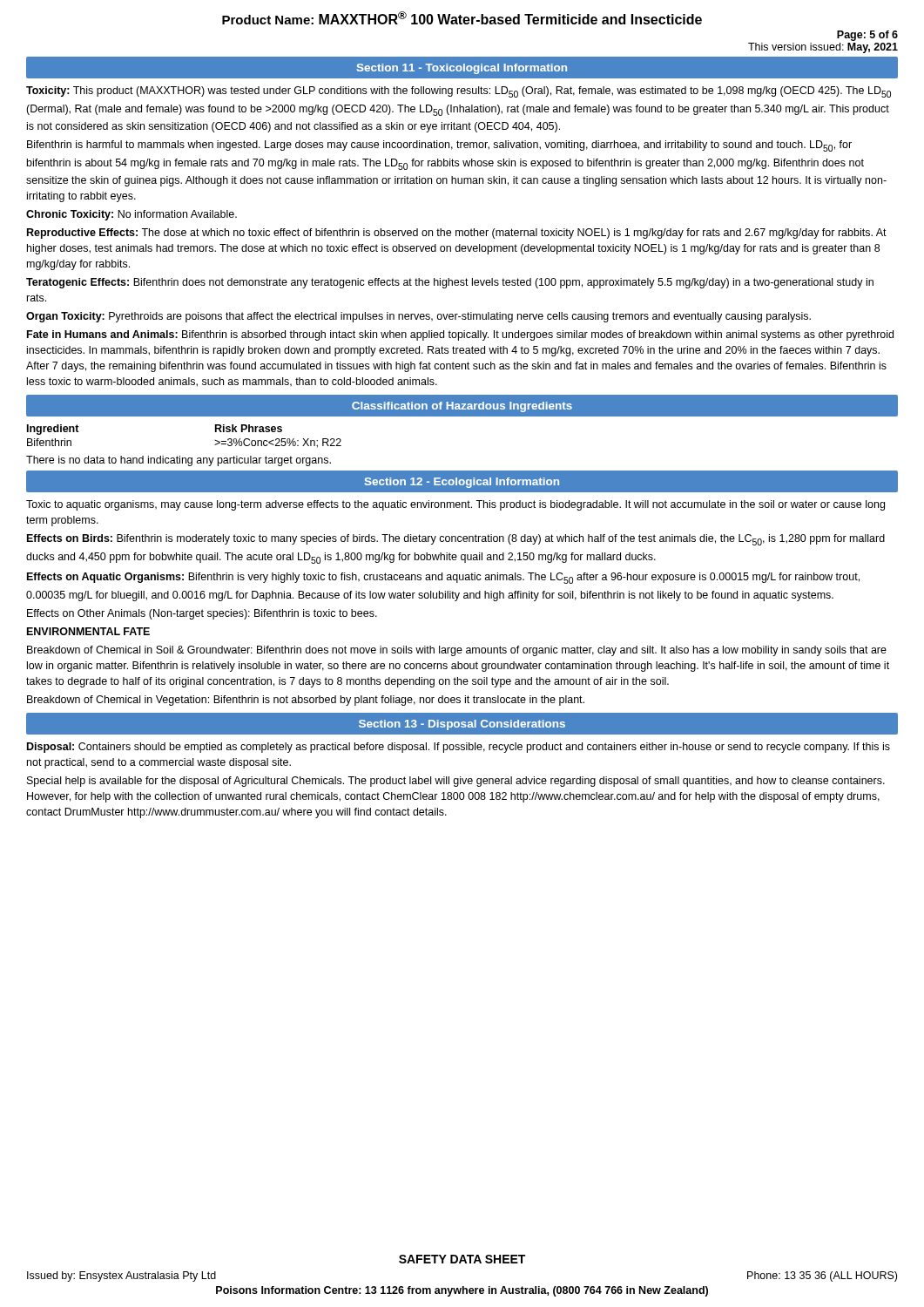Image resolution: width=924 pixels, height=1307 pixels.
Task: Locate the text block starting "Section 13 - Disposal Considerations"
Action: pos(462,724)
